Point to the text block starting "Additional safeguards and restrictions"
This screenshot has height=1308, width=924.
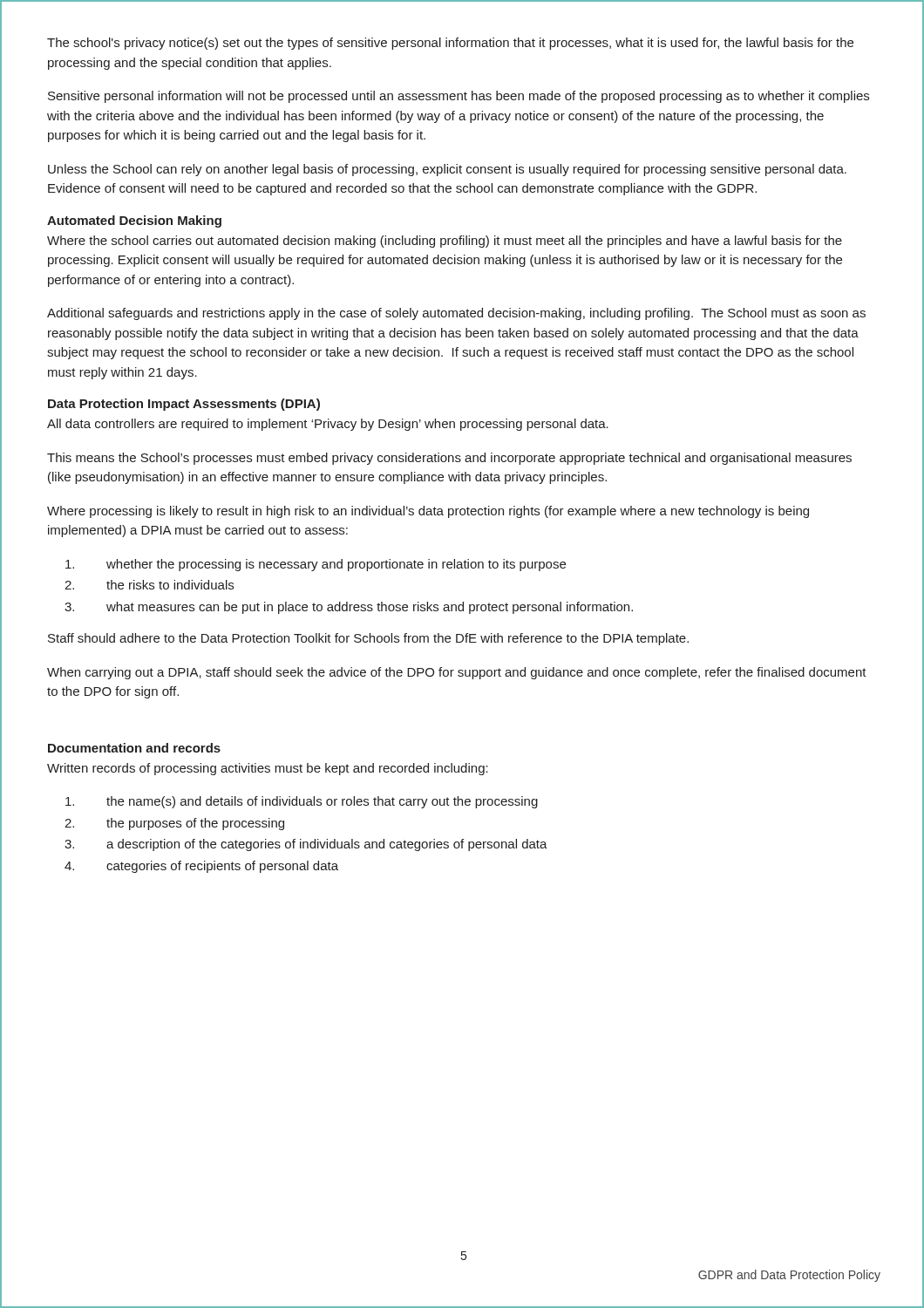pyautogui.click(x=457, y=342)
